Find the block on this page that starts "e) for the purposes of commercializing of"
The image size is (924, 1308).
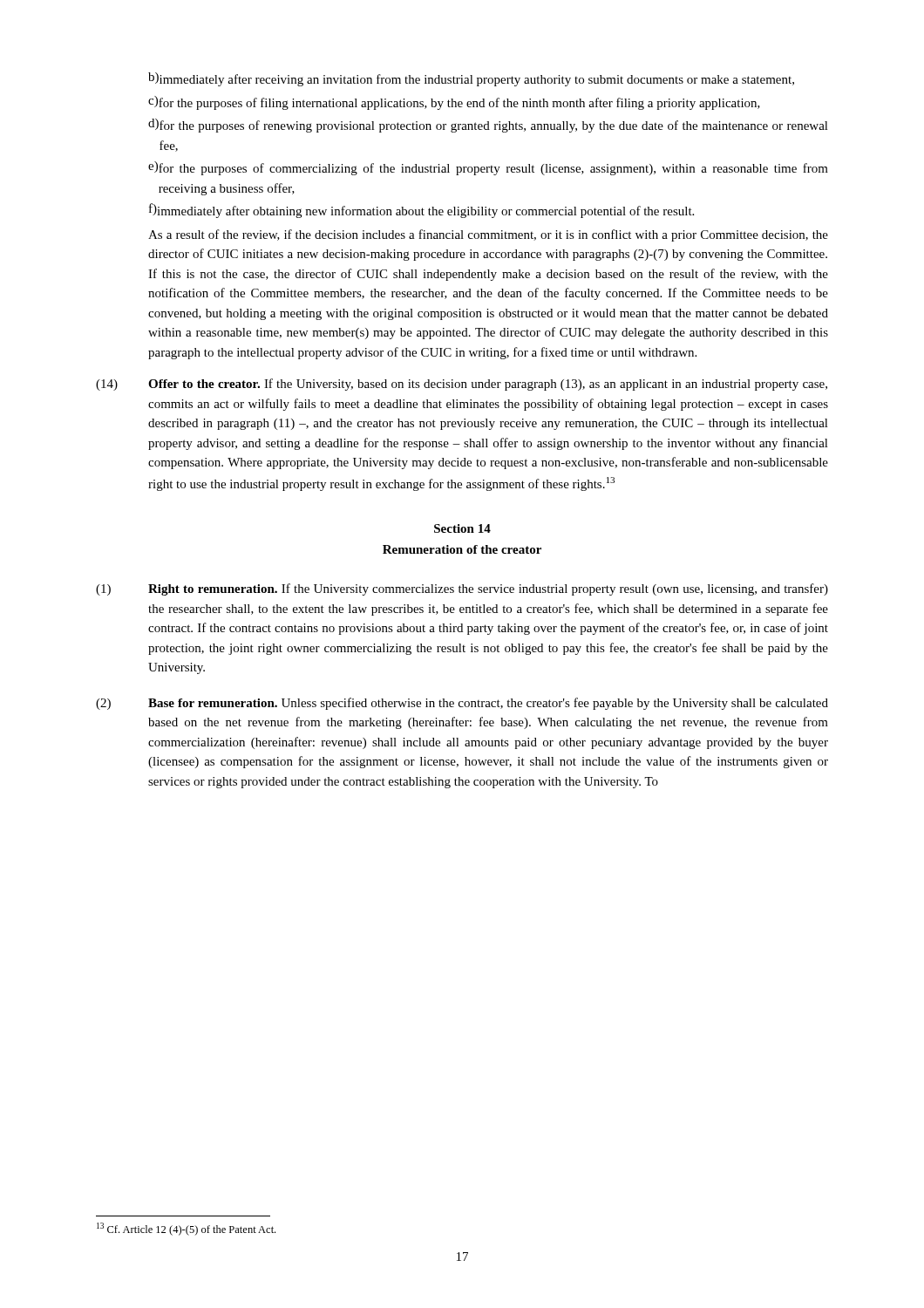click(x=462, y=178)
